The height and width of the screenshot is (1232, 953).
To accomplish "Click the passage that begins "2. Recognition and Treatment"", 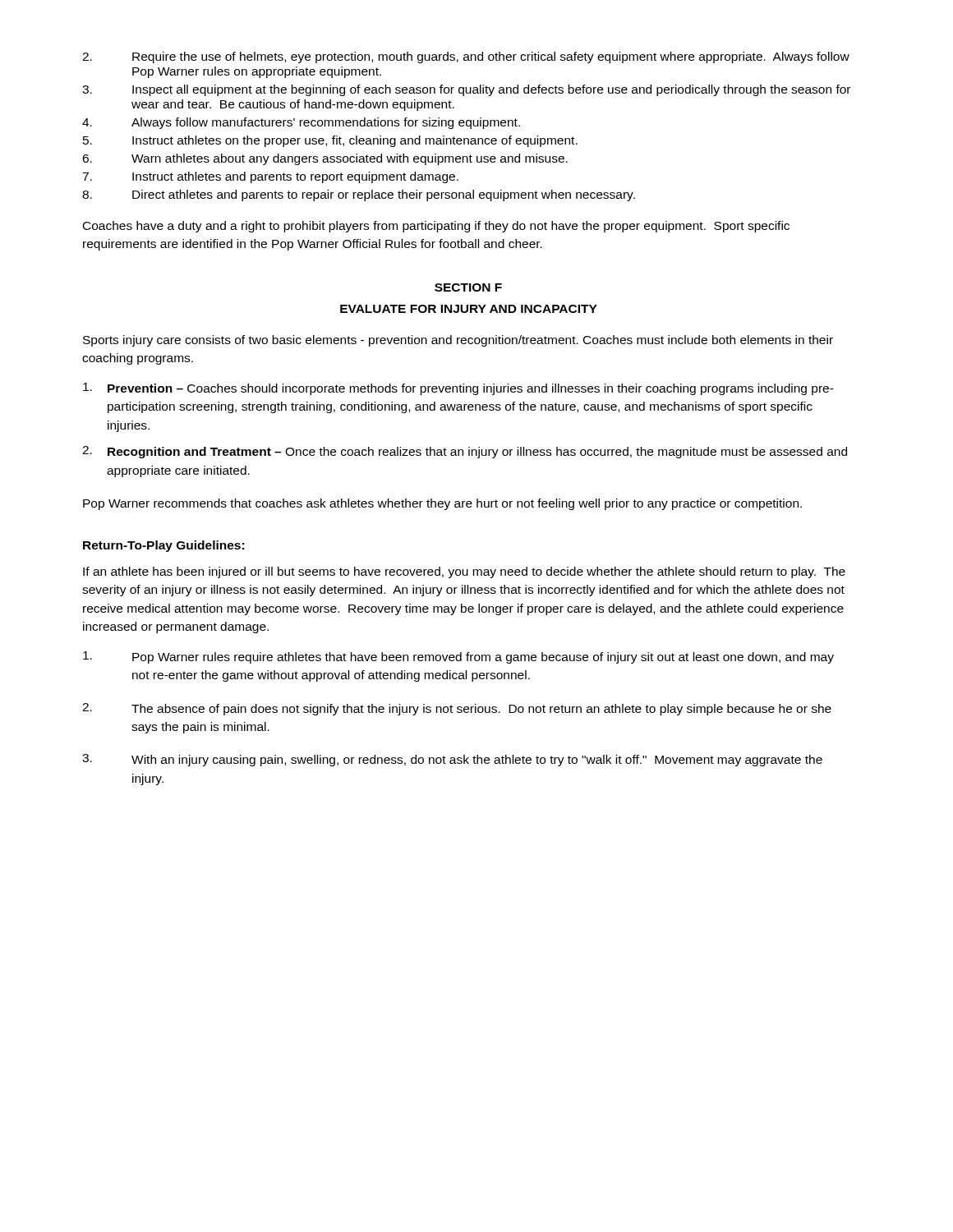I will point(468,461).
